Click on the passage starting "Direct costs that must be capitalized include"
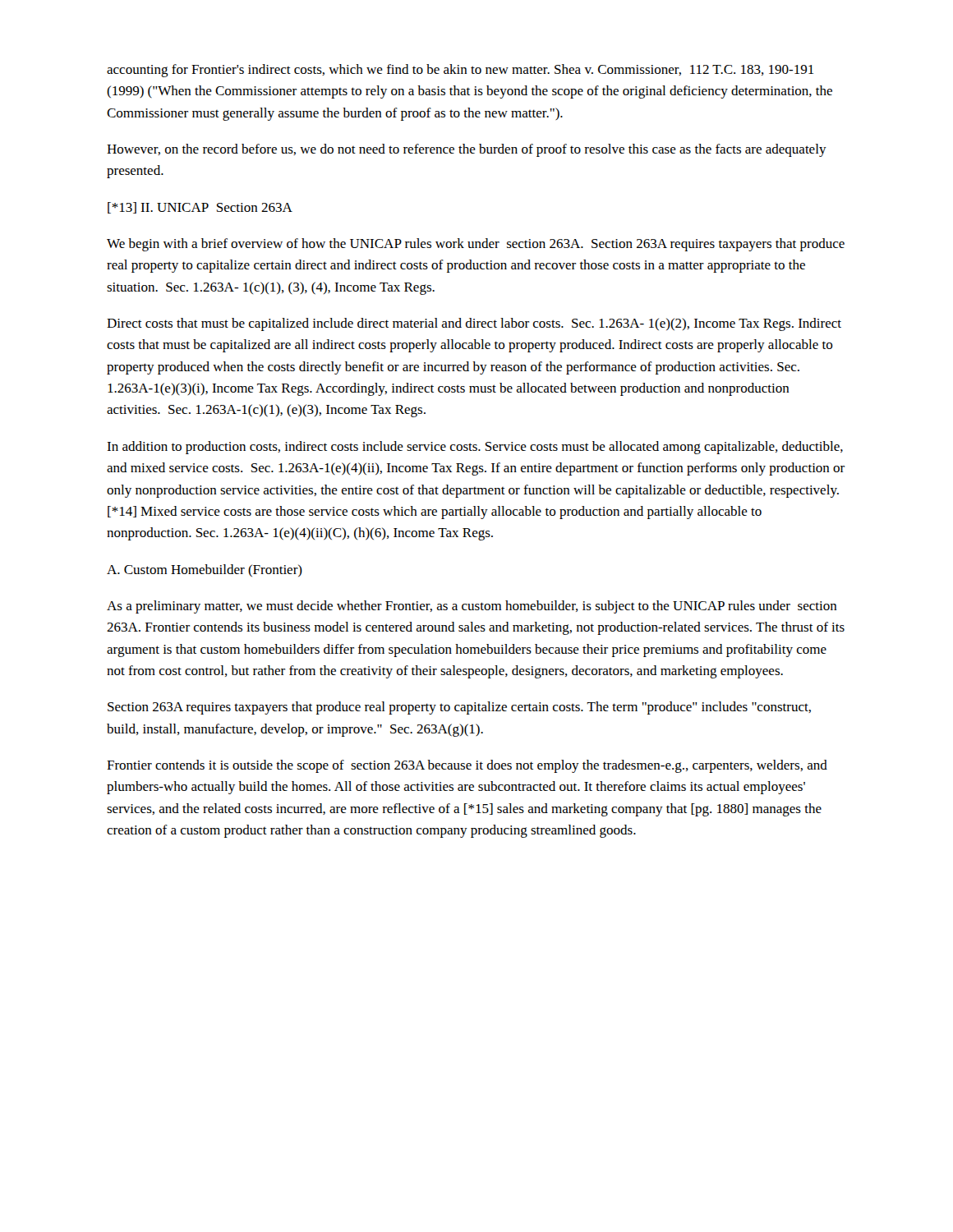 [x=474, y=367]
